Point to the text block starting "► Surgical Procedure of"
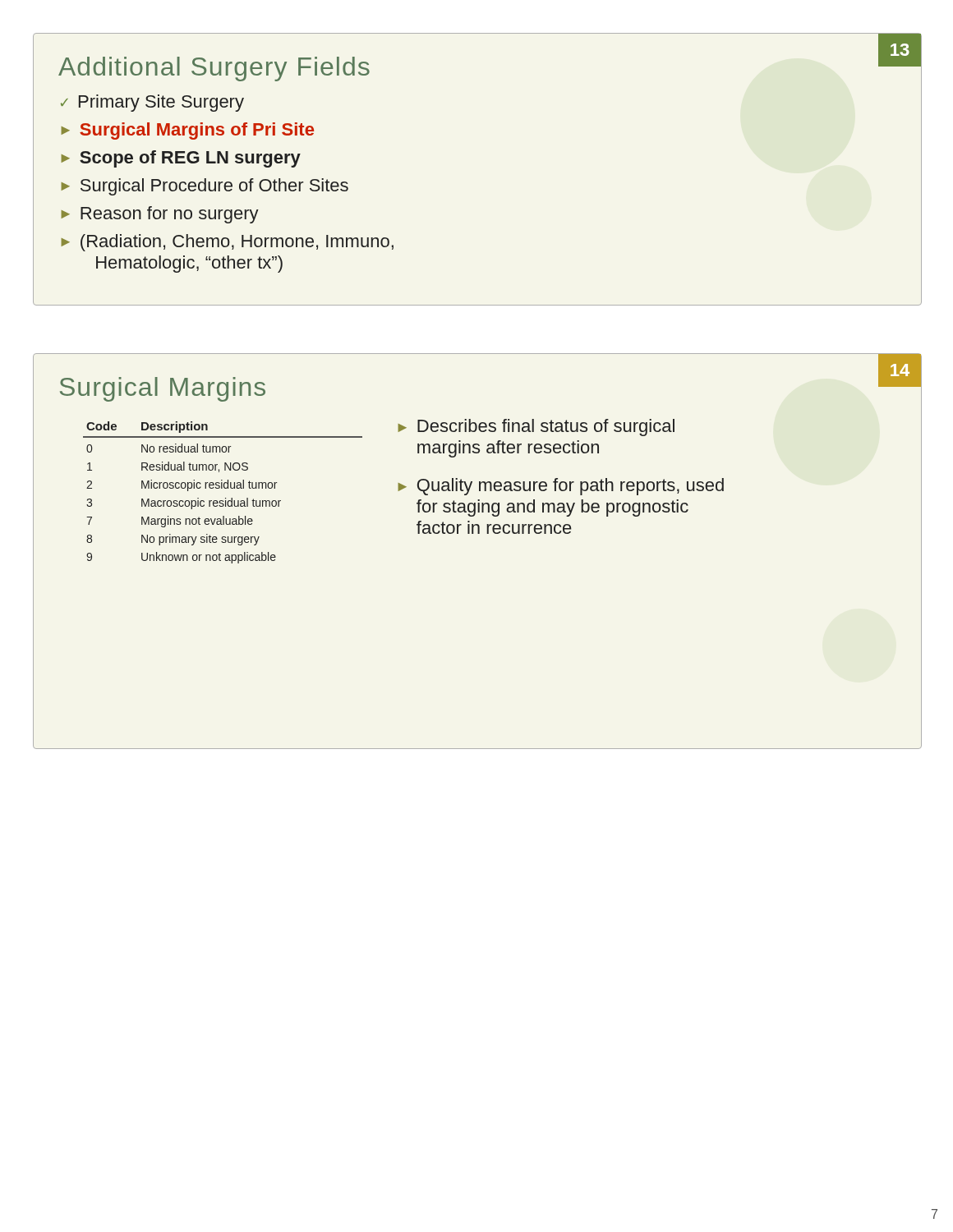Screen dimensions: 1232x953 [x=204, y=186]
